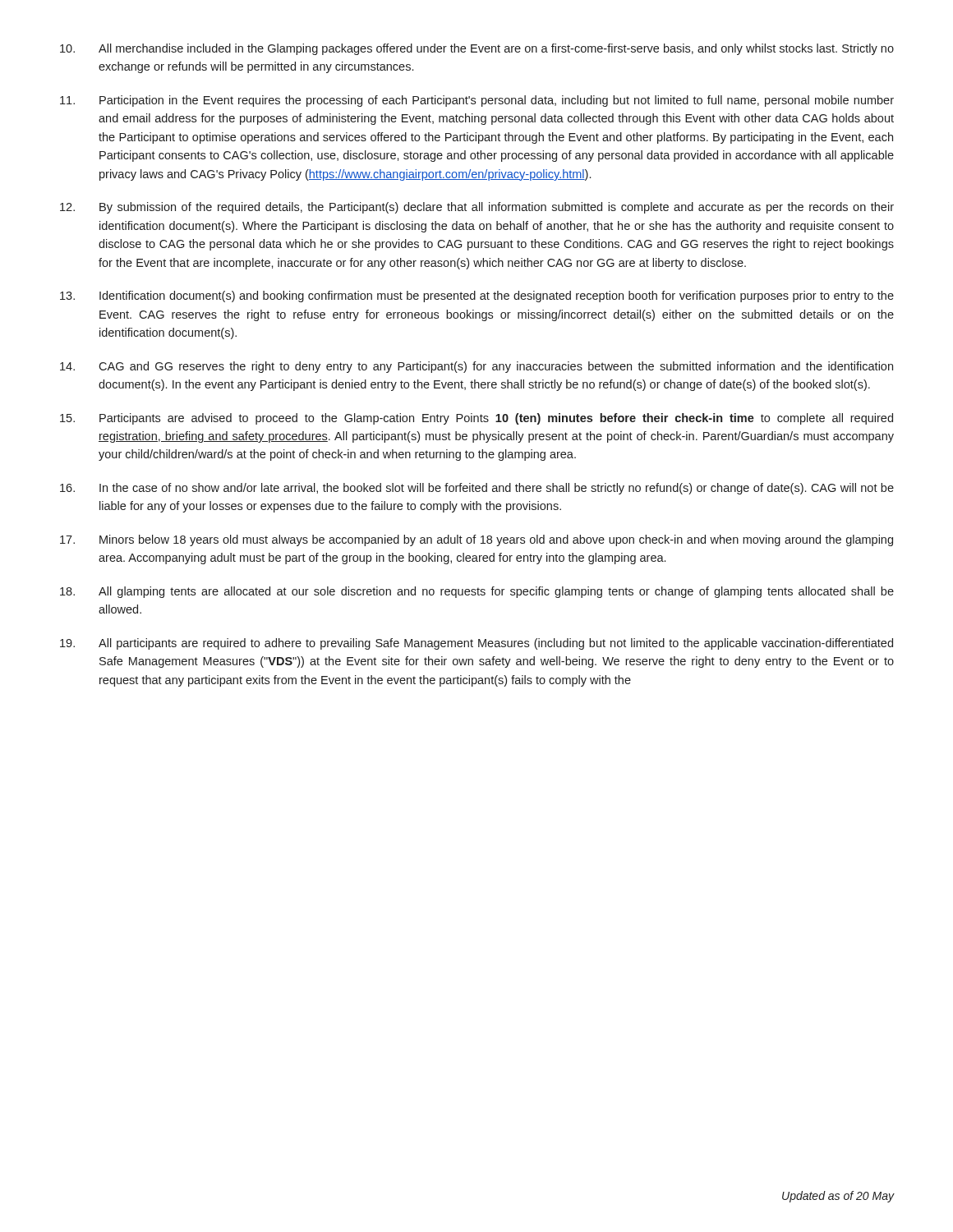Find the block on this page that starts "18. All glamping tents are allocated"
953x1232 pixels.
pyautogui.click(x=476, y=601)
